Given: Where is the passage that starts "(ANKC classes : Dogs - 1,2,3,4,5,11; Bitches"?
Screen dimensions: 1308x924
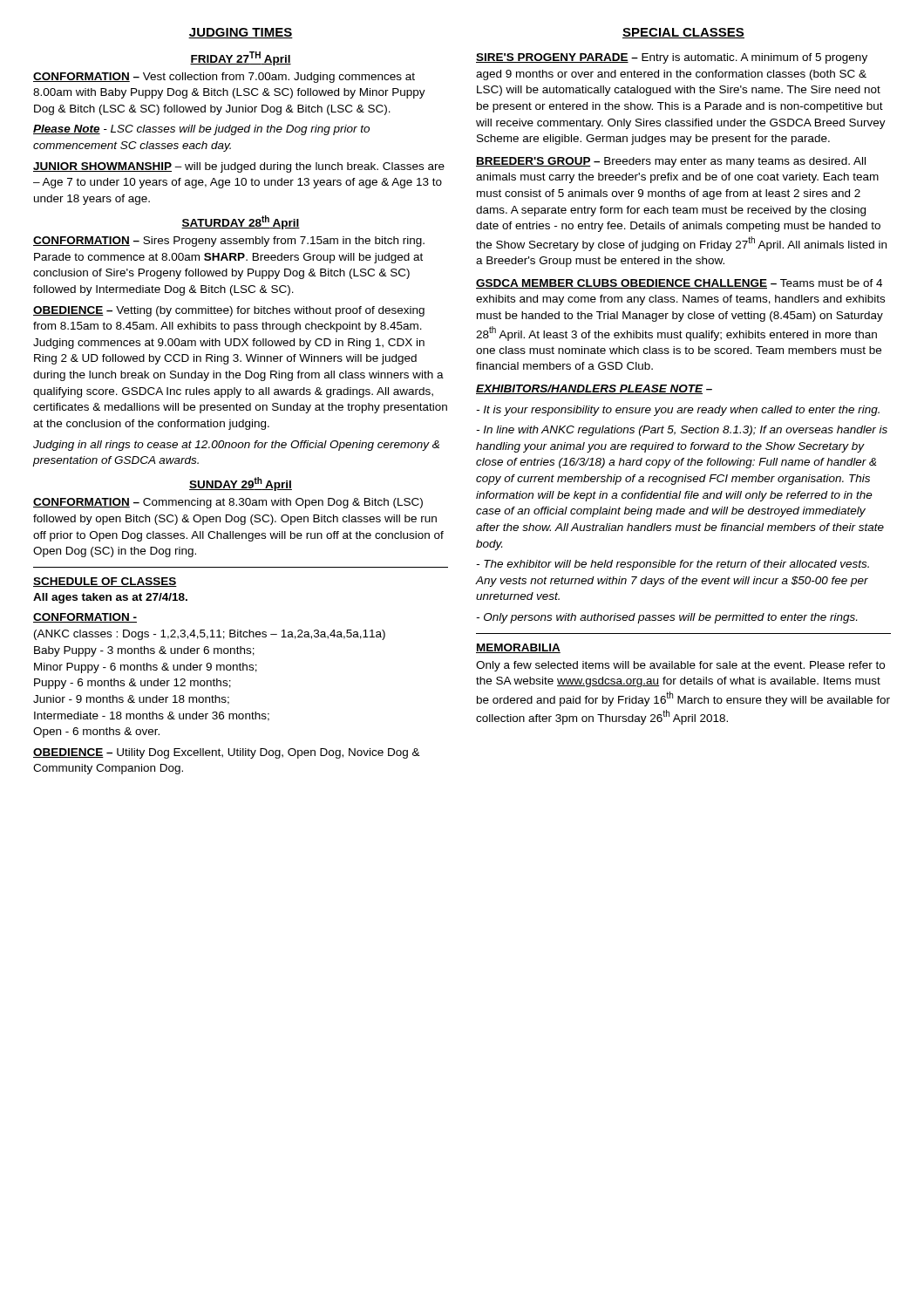Looking at the screenshot, I should 241,683.
